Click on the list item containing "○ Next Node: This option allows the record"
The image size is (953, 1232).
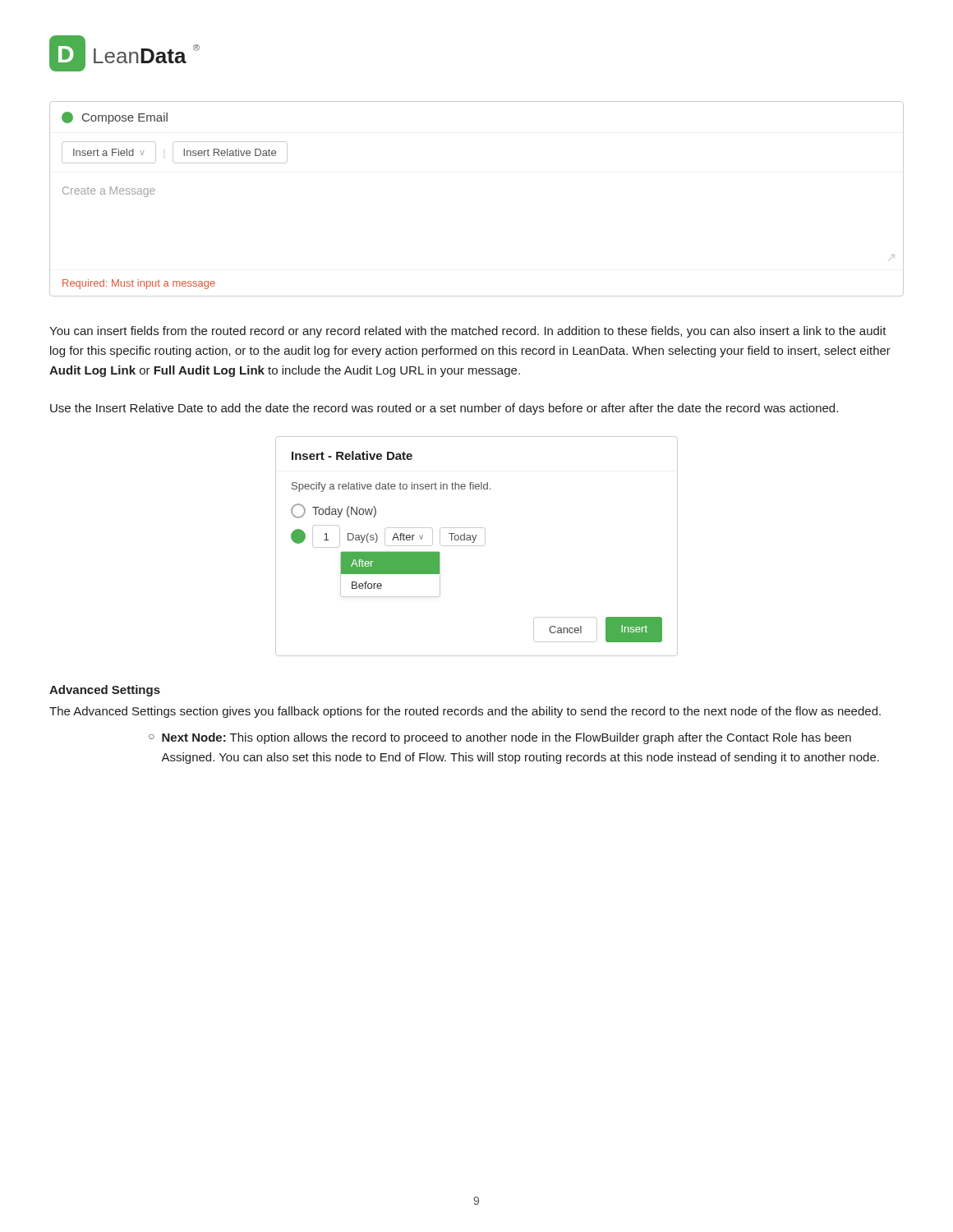click(x=526, y=747)
